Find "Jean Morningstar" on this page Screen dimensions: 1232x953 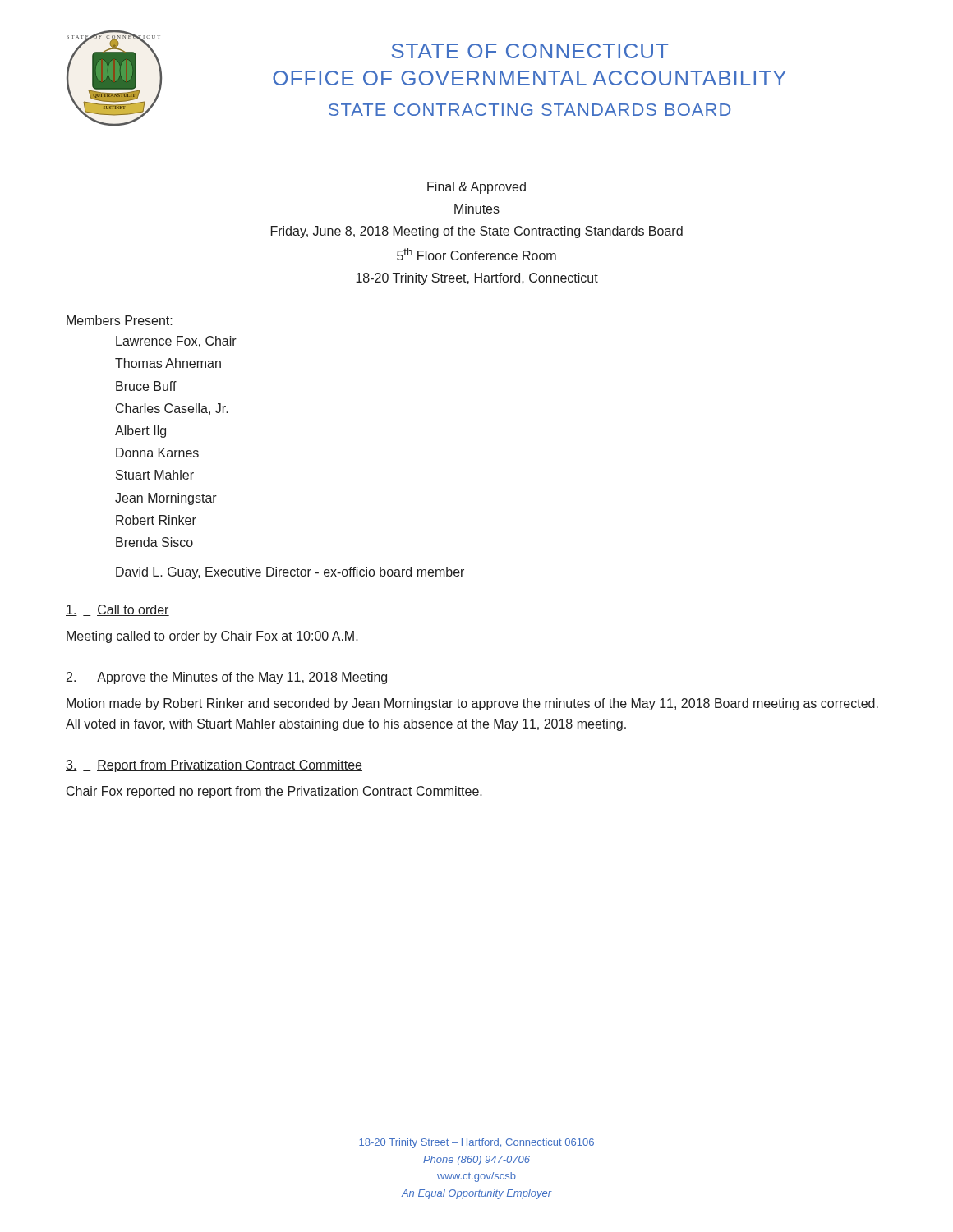point(166,498)
